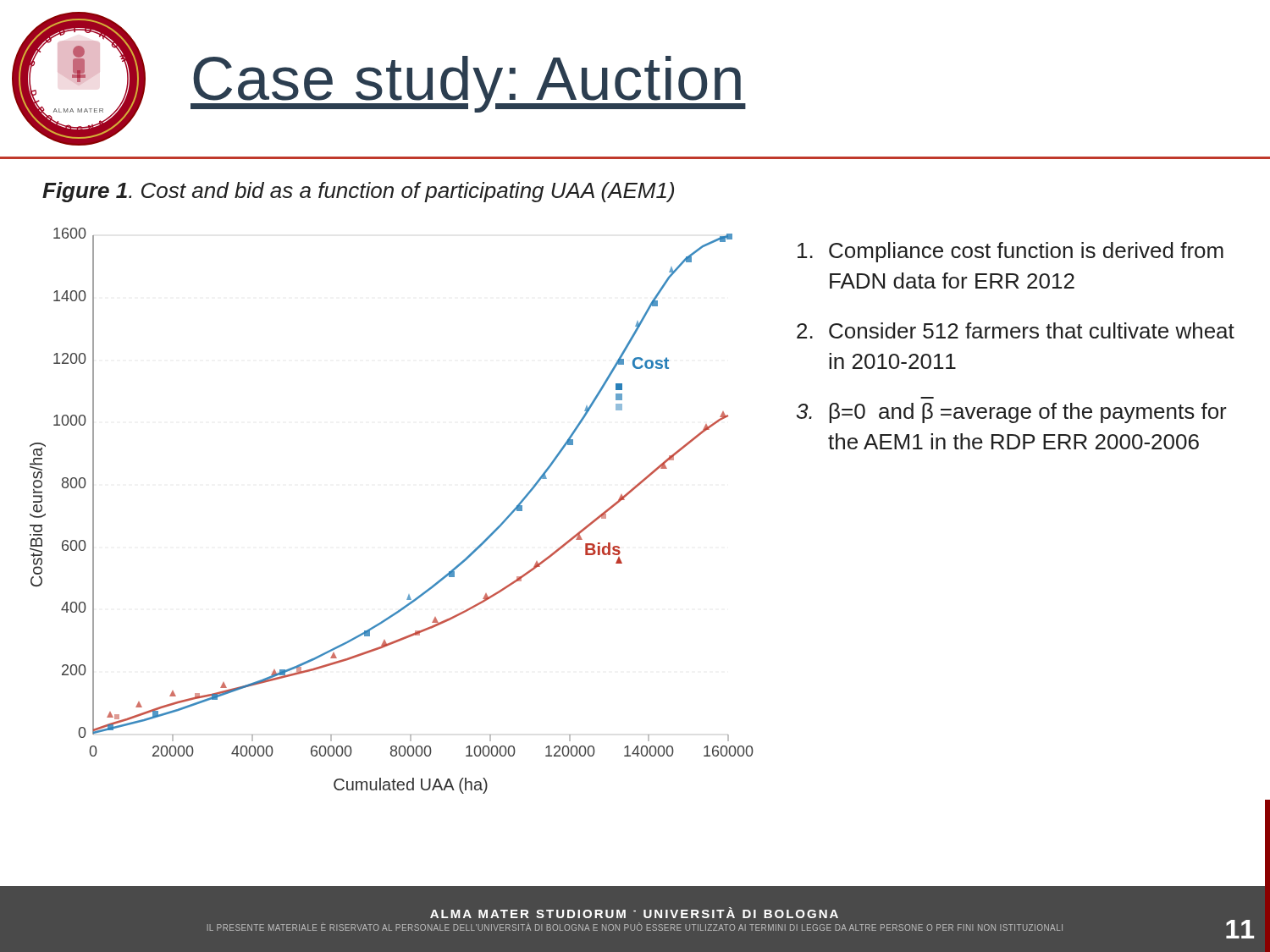Select the caption
Screen dimensions: 952x1270
pos(359,190)
